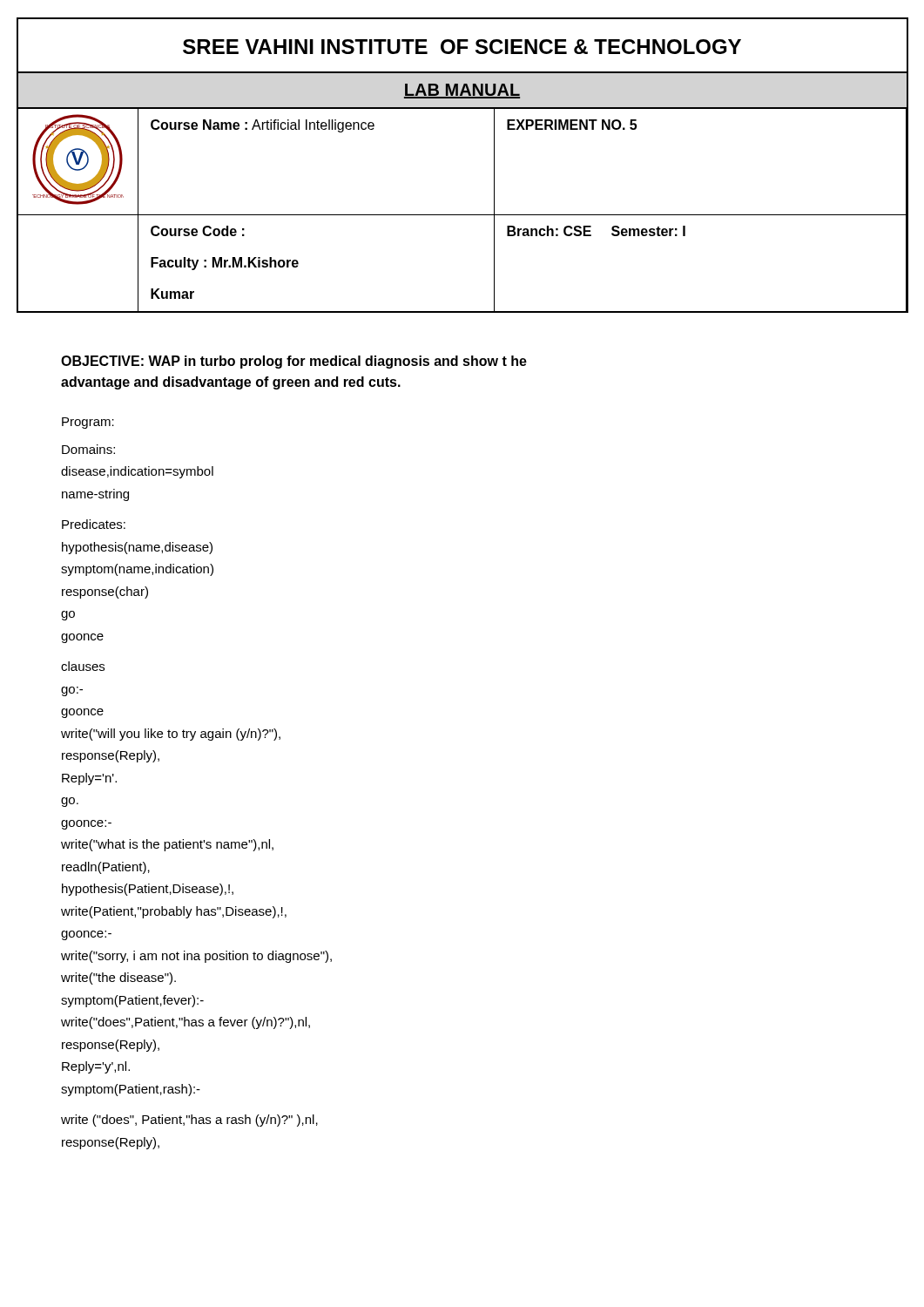The height and width of the screenshot is (1307, 924).
Task: Find the region starting "Predicates: hypothesis(name,disease) symptom(name,indication) response(char) go goonce"
Action: click(138, 580)
